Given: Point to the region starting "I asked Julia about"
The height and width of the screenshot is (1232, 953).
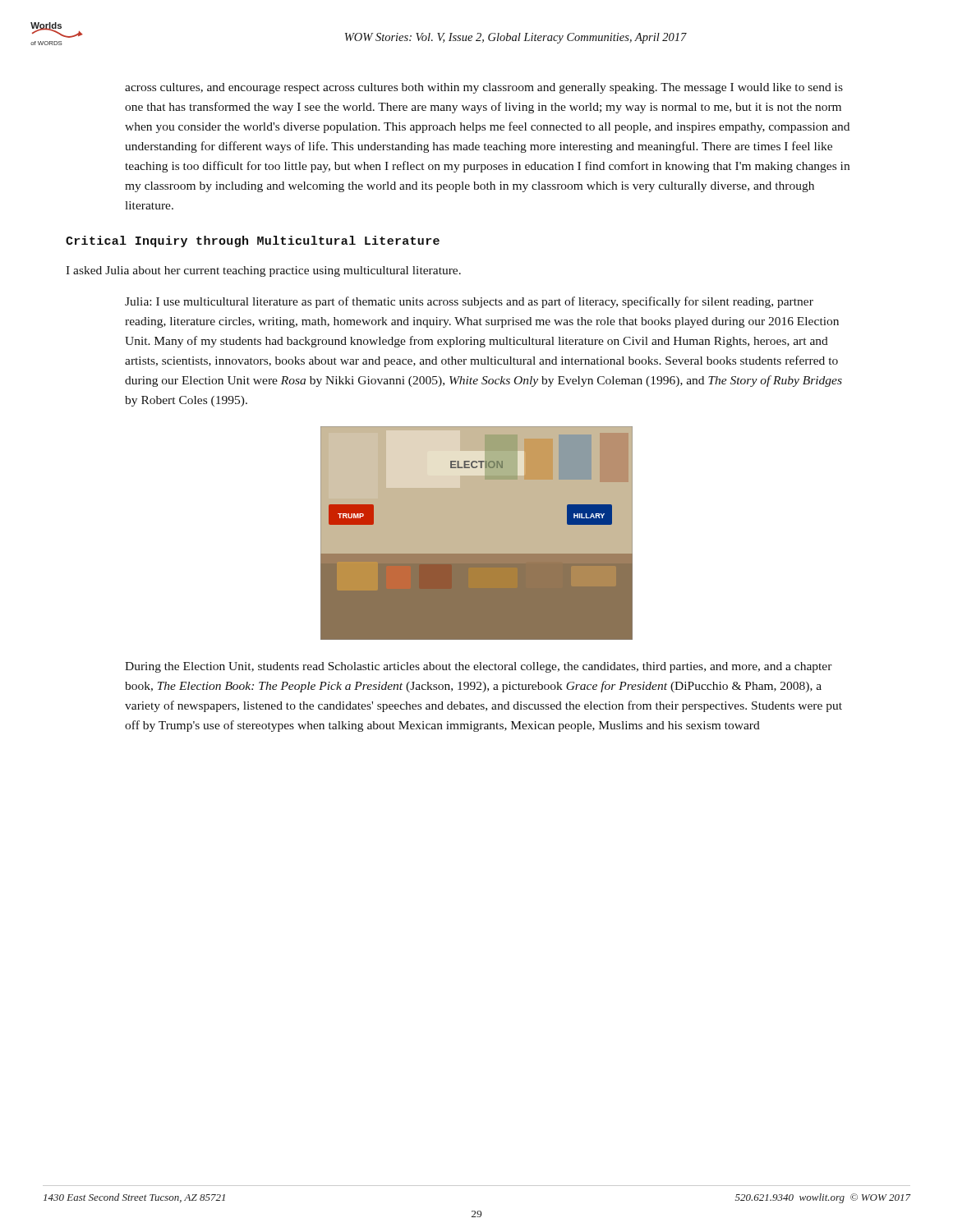Looking at the screenshot, I should (264, 270).
